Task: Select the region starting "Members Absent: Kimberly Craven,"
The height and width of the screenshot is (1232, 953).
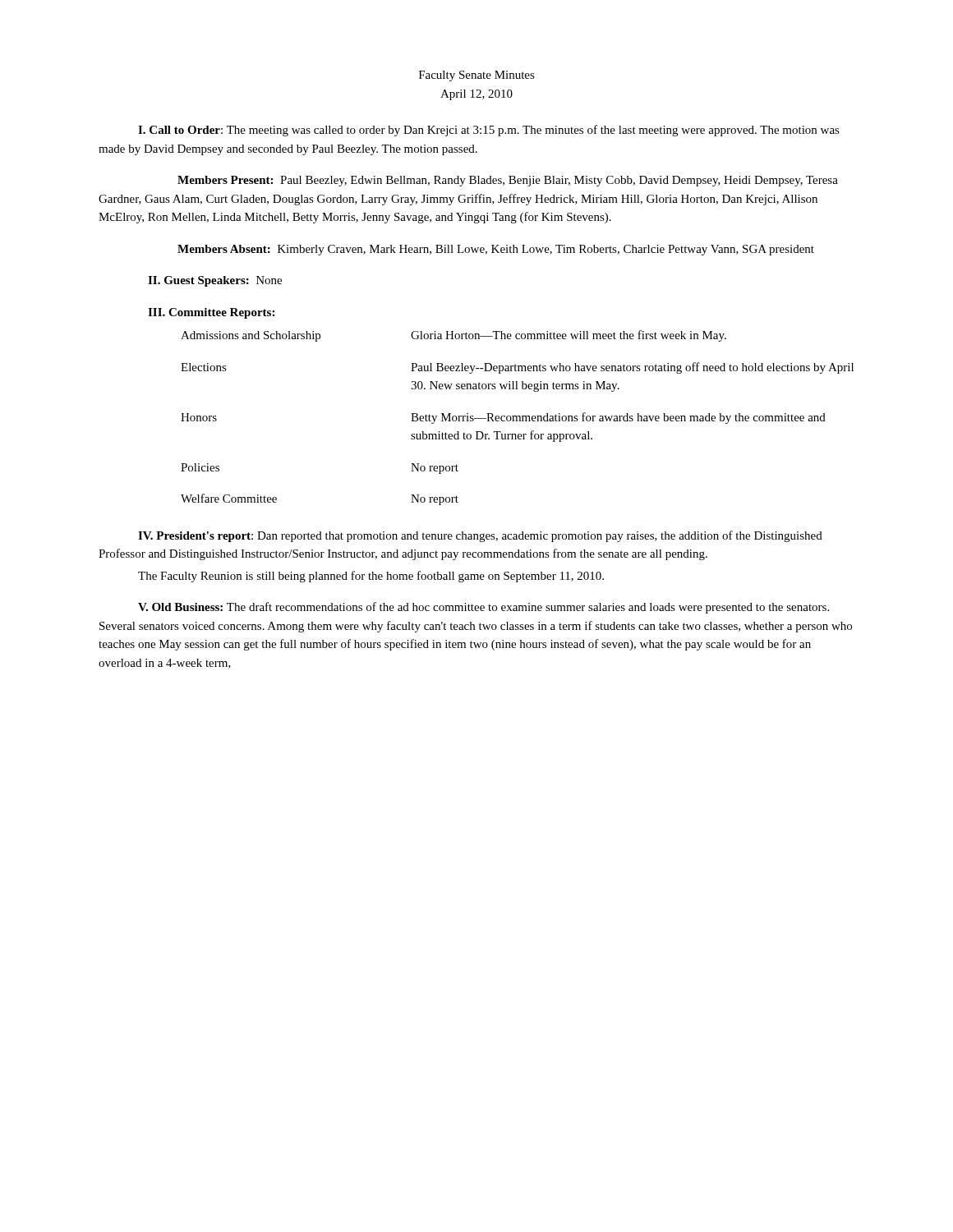Action: [476, 249]
